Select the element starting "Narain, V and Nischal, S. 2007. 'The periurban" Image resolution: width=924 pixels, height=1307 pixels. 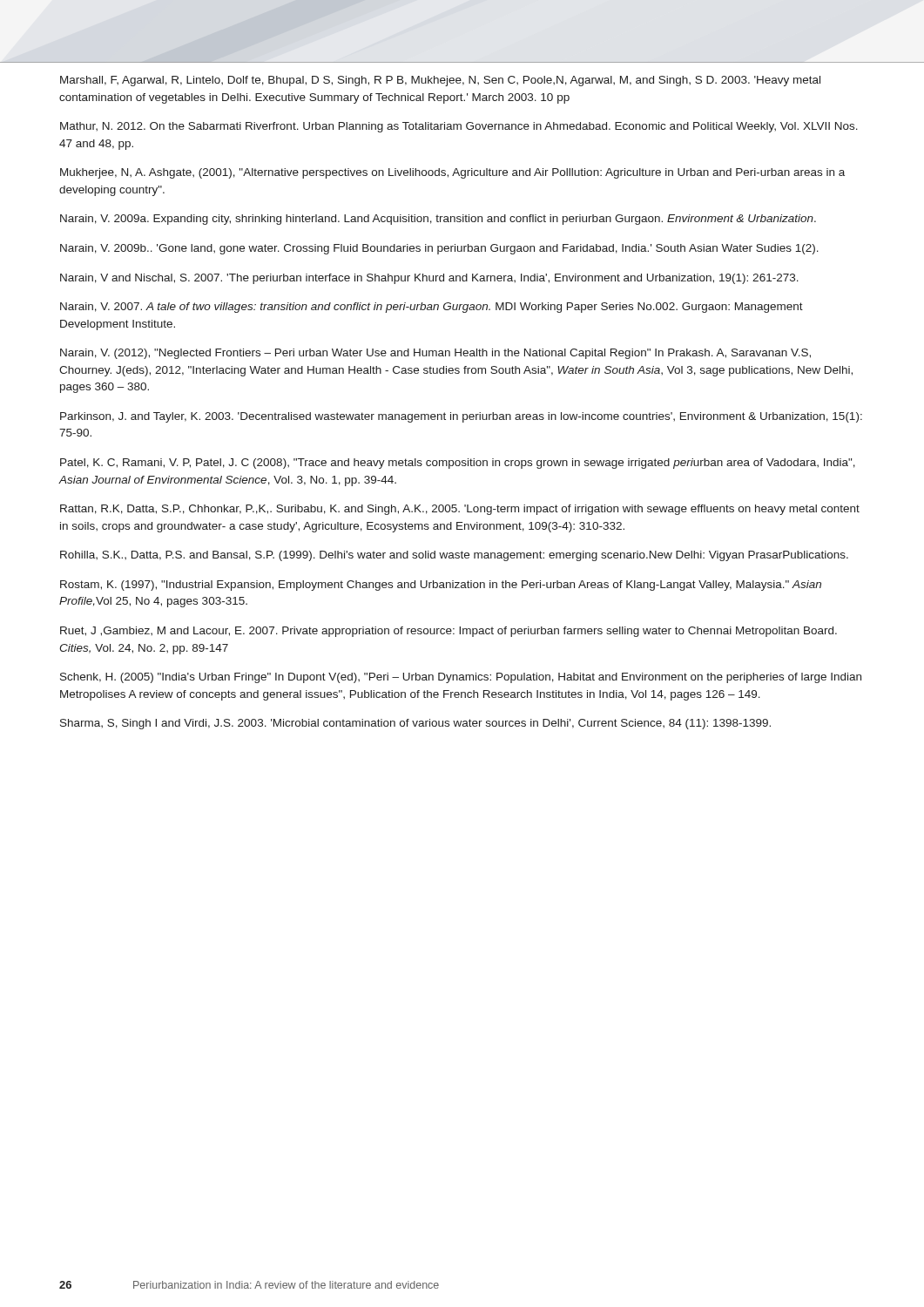click(x=429, y=277)
